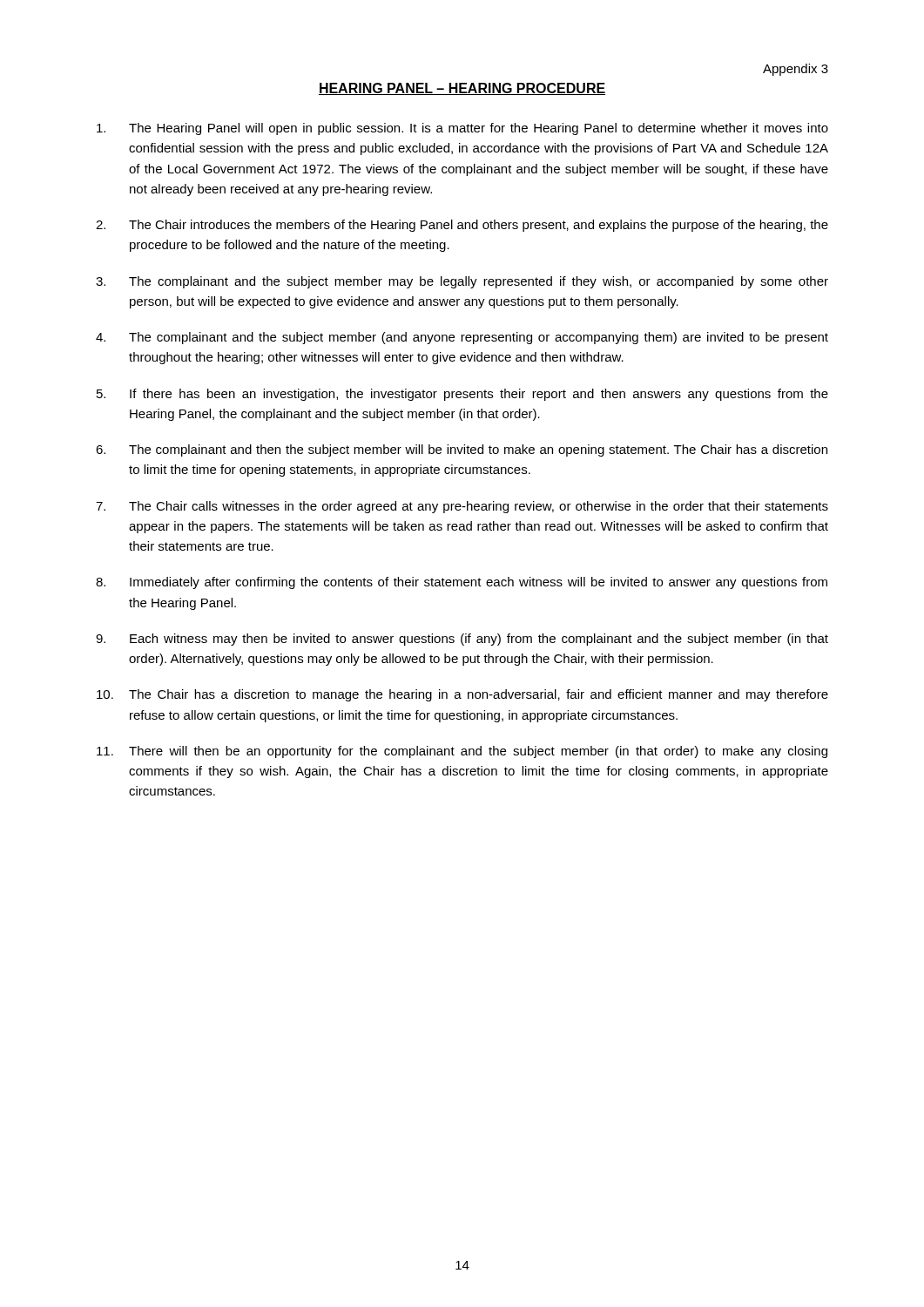The image size is (924, 1307).
Task: Where is the passage that starts "The Hearing Panel will open"?
Action: (462, 158)
